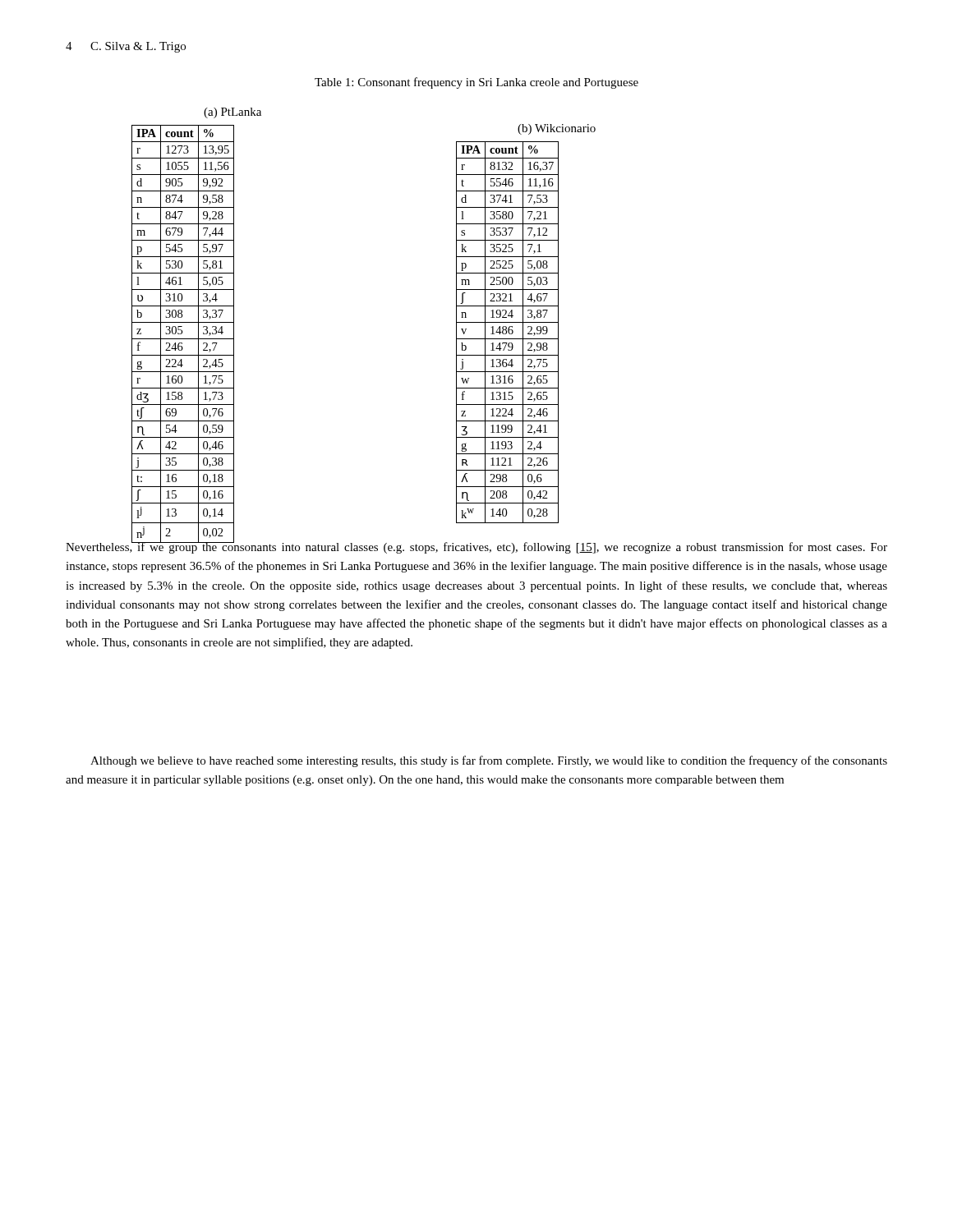Find the table that mentions "k w"

[x=507, y=332]
